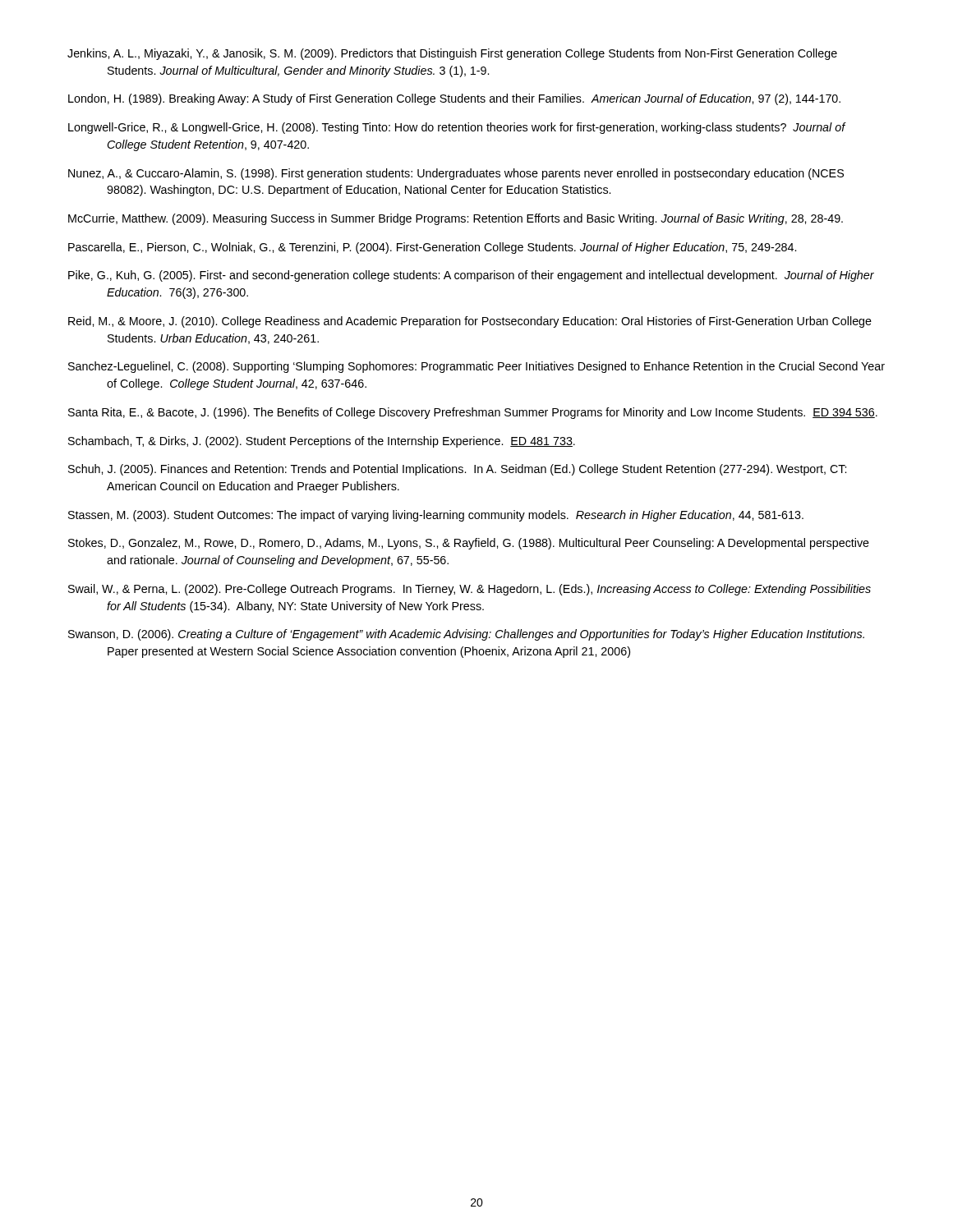Screen dimensions: 1232x953
Task: Click on the list item with the text "McCurrie, Matthew. (2009). Measuring Success"
Action: [456, 218]
